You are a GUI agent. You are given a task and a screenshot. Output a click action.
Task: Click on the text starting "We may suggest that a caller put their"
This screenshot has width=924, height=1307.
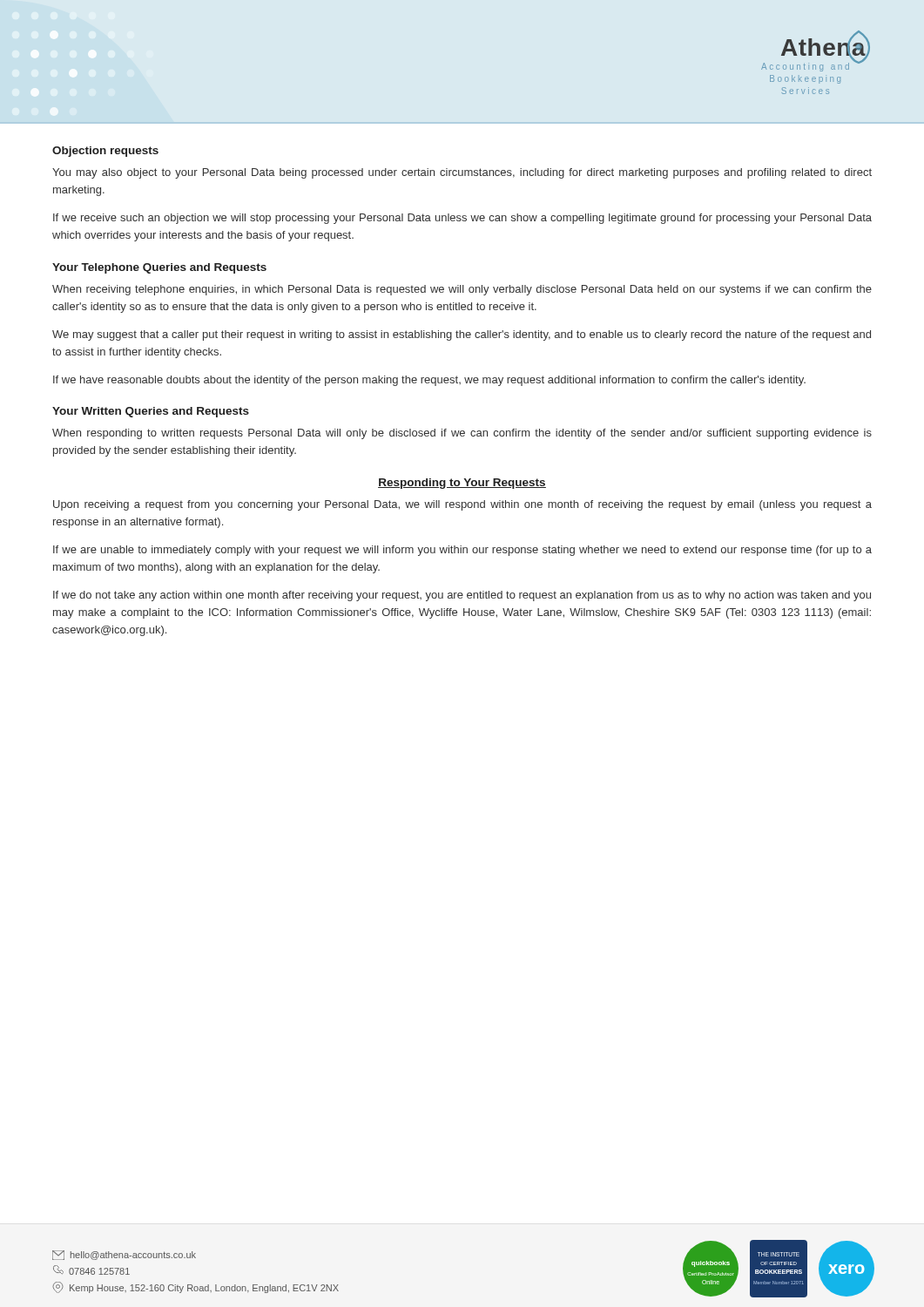point(462,343)
